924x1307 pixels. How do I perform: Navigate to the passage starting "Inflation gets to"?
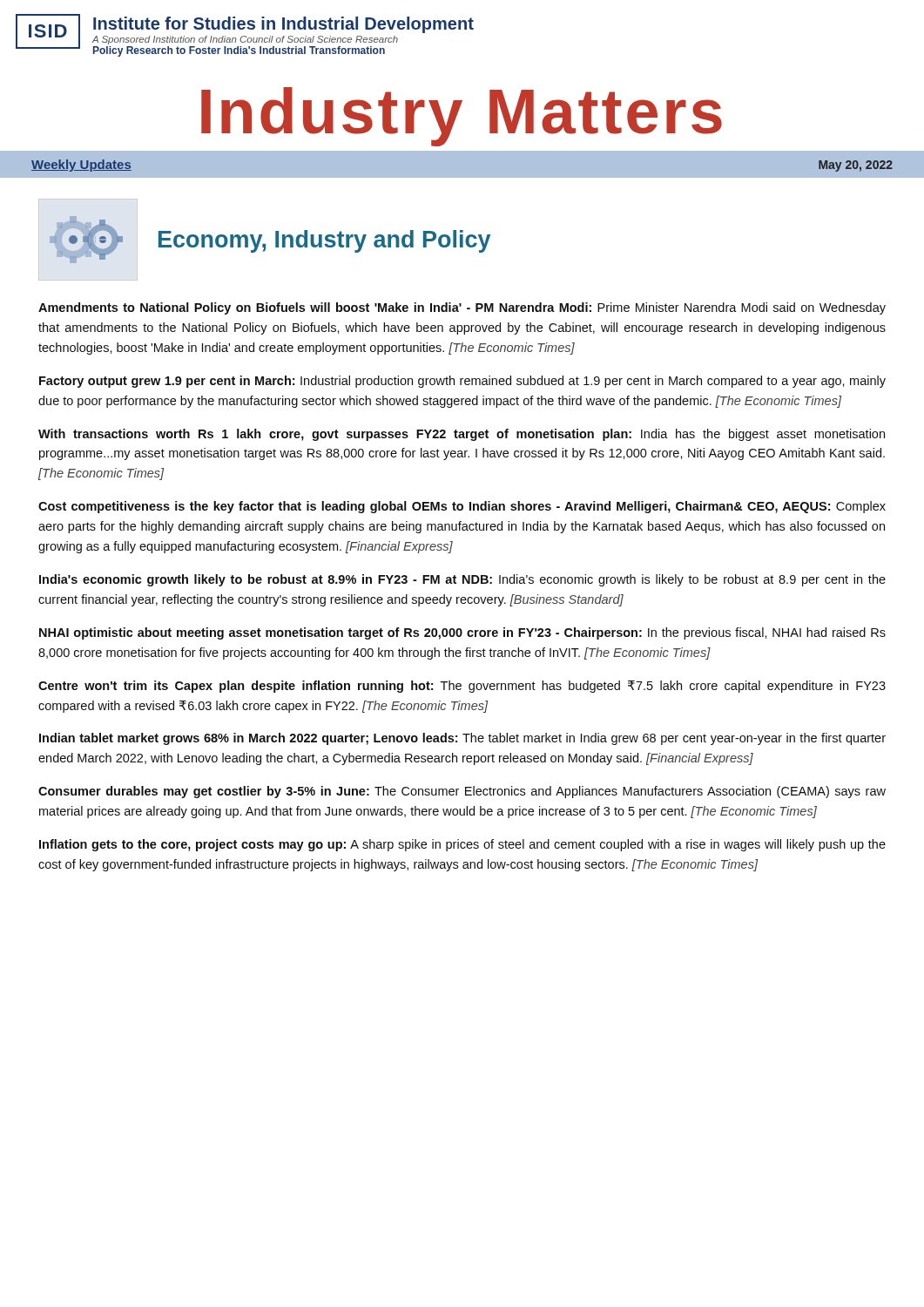pyautogui.click(x=462, y=854)
